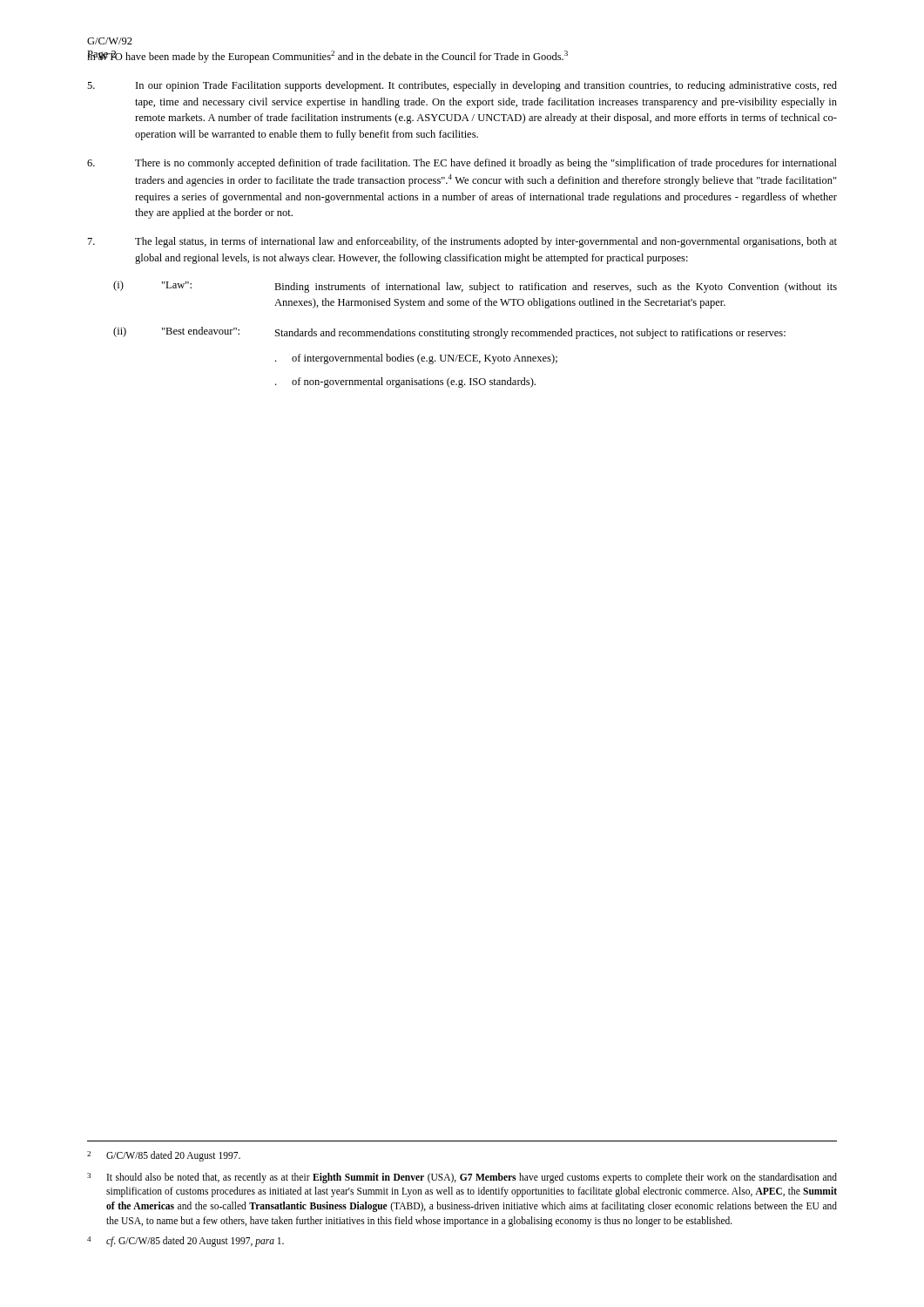Locate the block of text that opens with "The legal status, in terms of"
Image resolution: width=924 pixels, height=1307 pixels.
462,250
